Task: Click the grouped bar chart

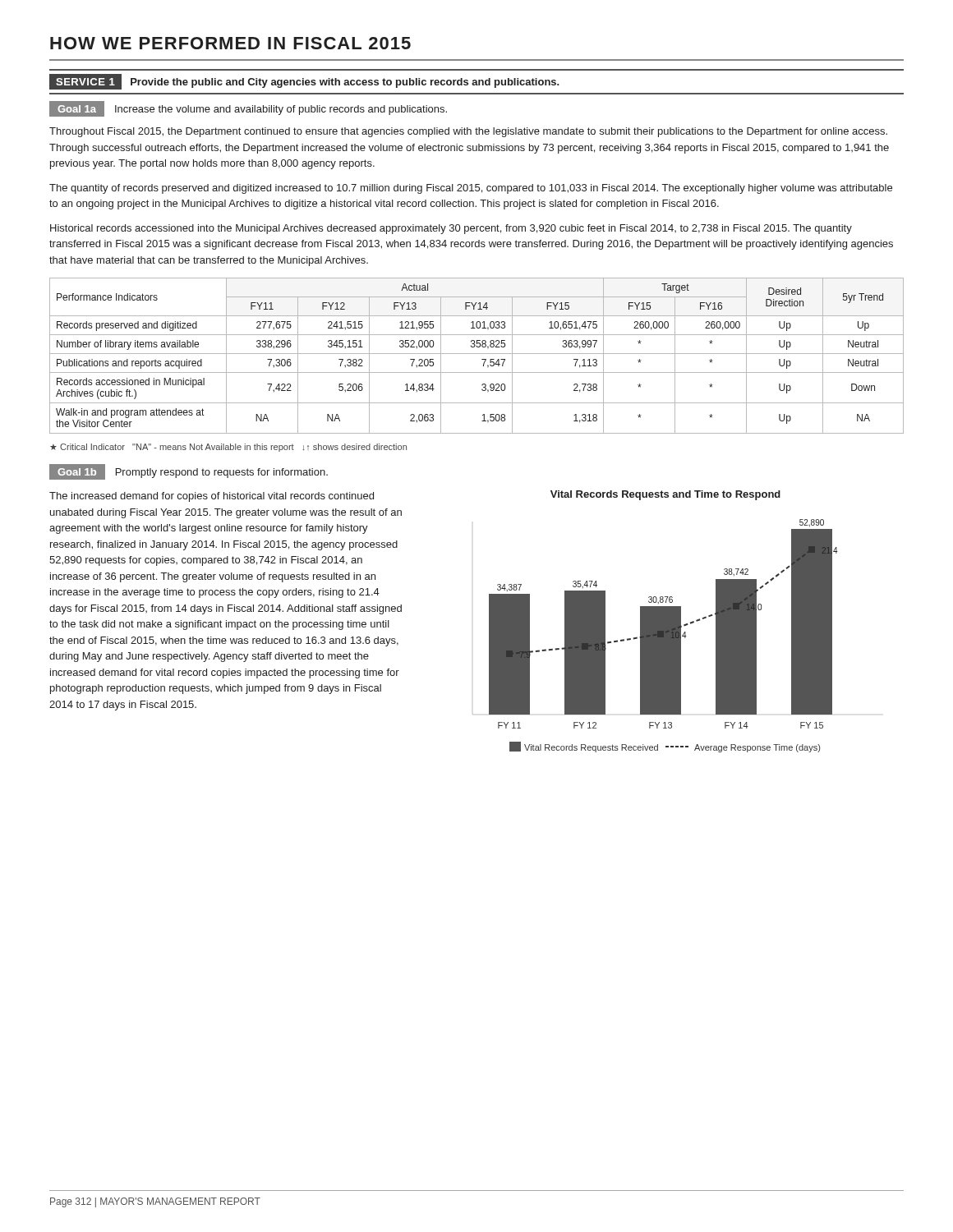Action: click(x=665, y=624)
